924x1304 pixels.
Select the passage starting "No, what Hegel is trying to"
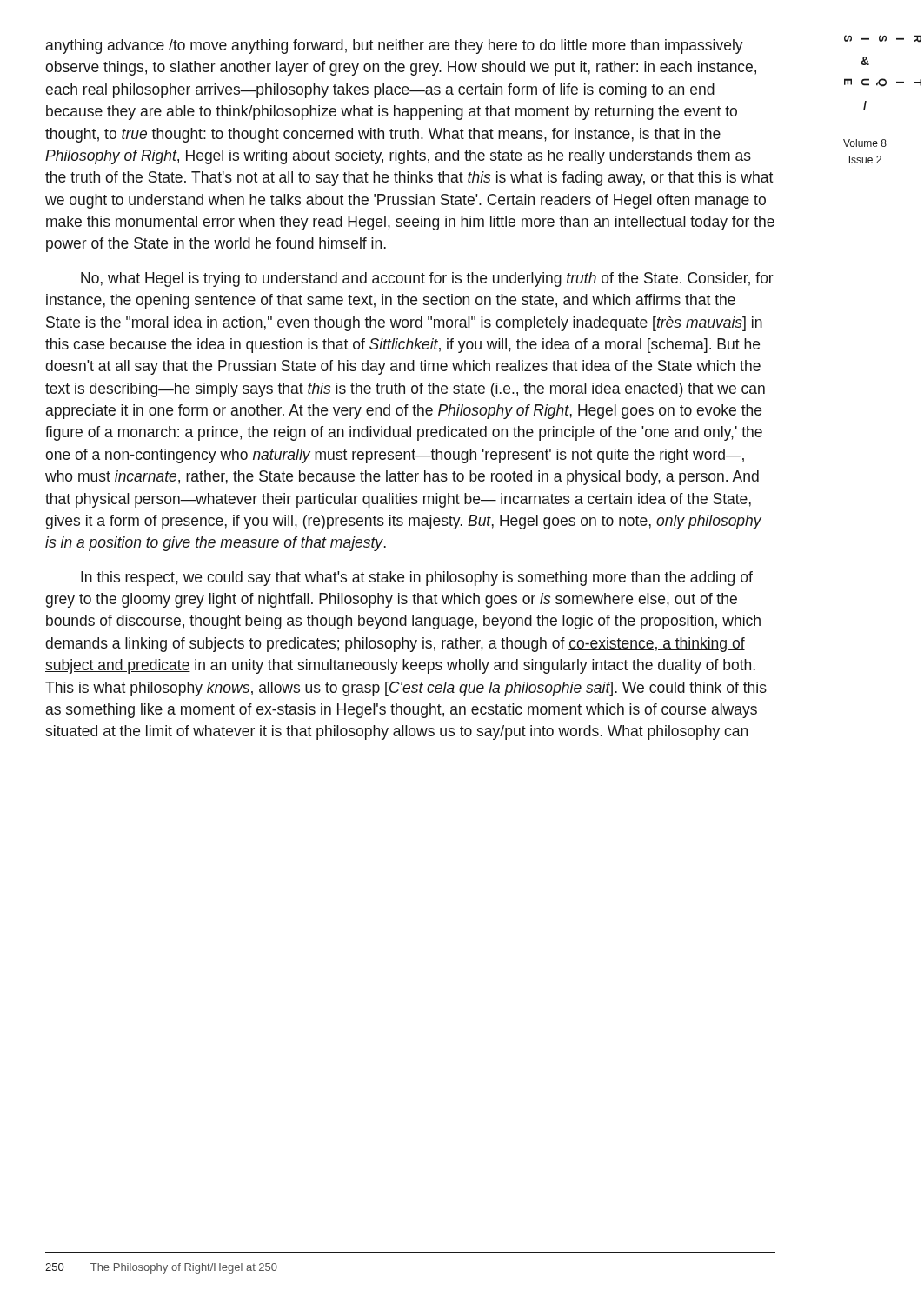[410, 411]
